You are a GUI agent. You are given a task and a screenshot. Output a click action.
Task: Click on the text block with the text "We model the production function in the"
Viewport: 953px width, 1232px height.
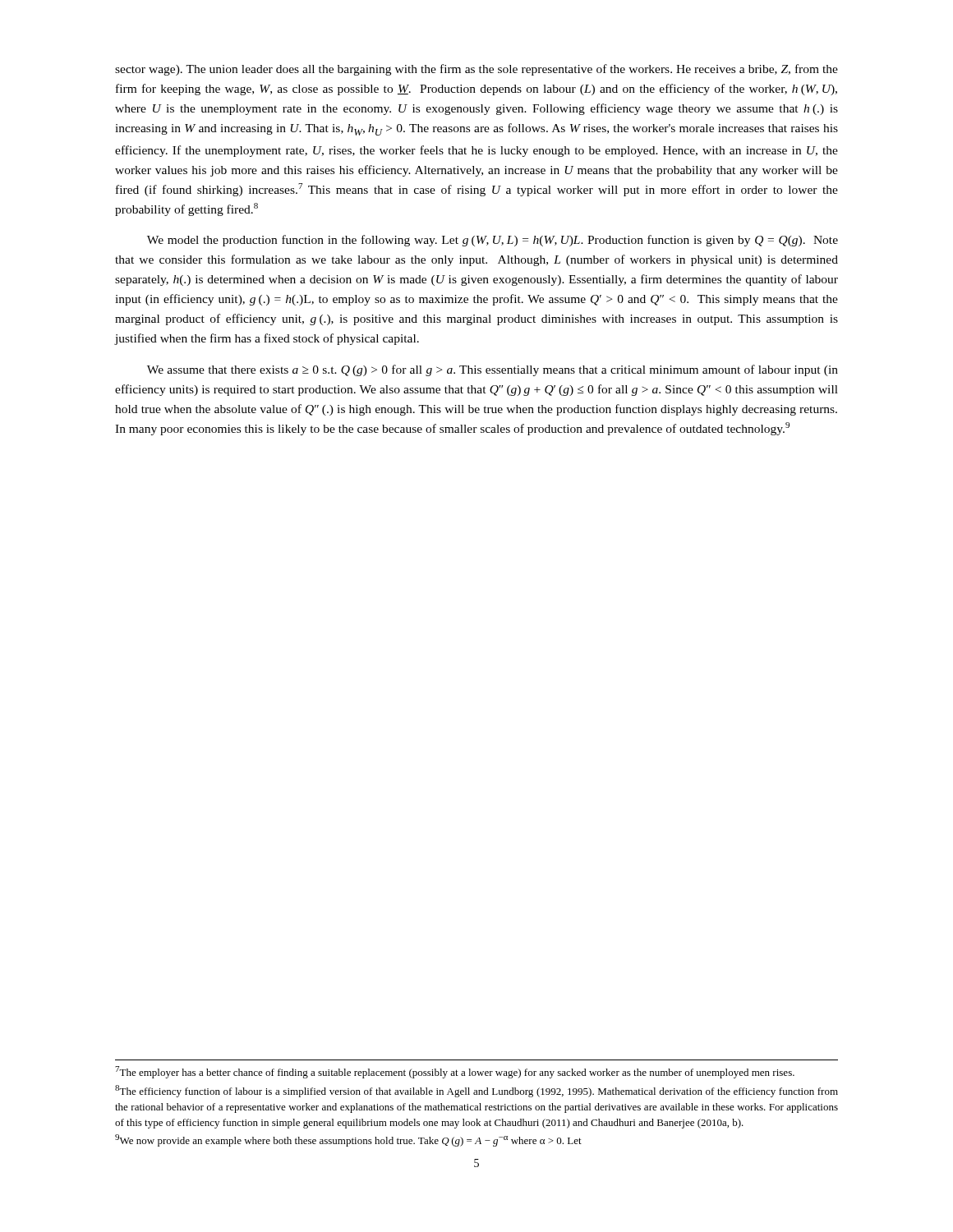coord(476,289)
